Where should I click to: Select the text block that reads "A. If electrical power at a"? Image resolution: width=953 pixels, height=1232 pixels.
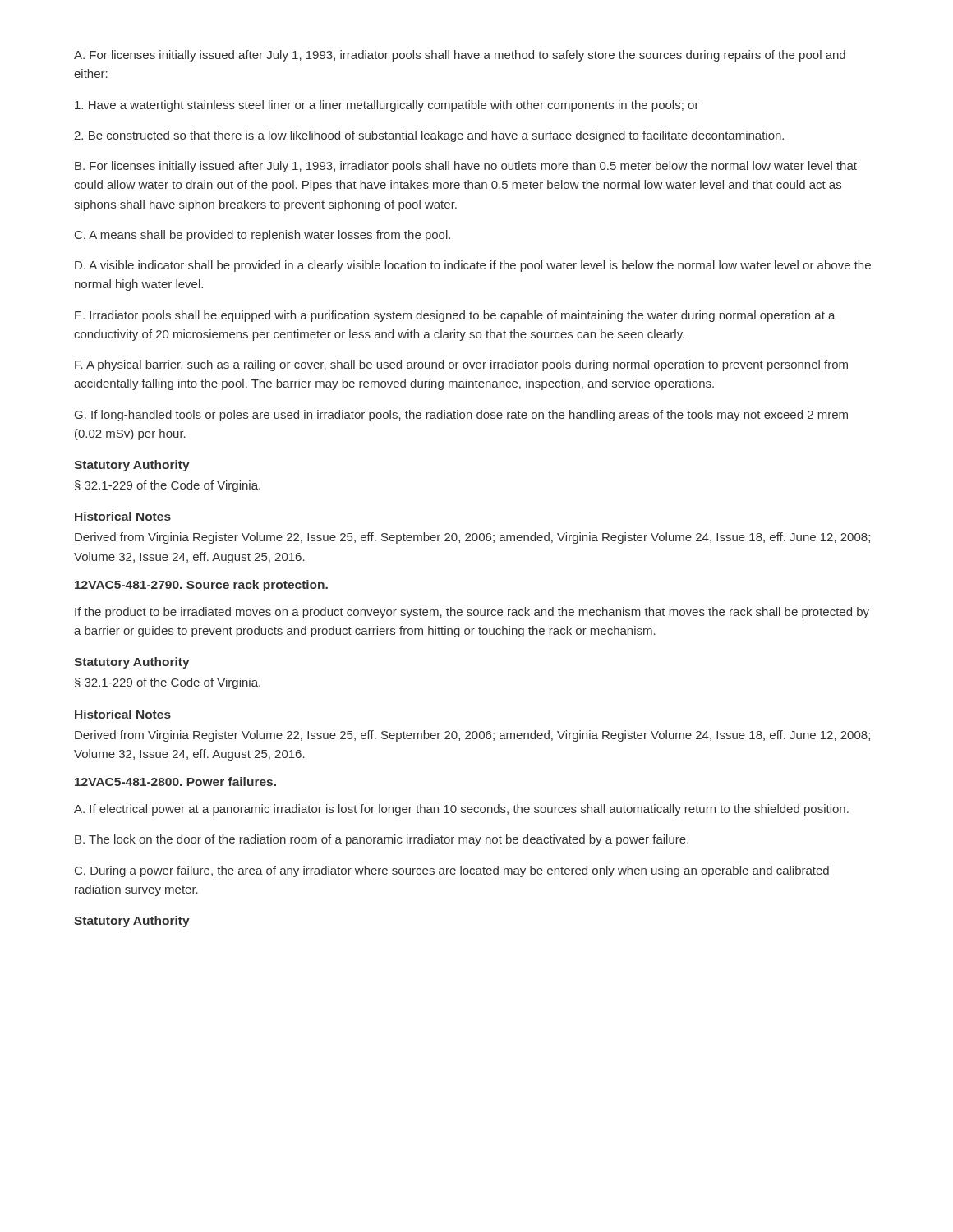tap(462, 809)
